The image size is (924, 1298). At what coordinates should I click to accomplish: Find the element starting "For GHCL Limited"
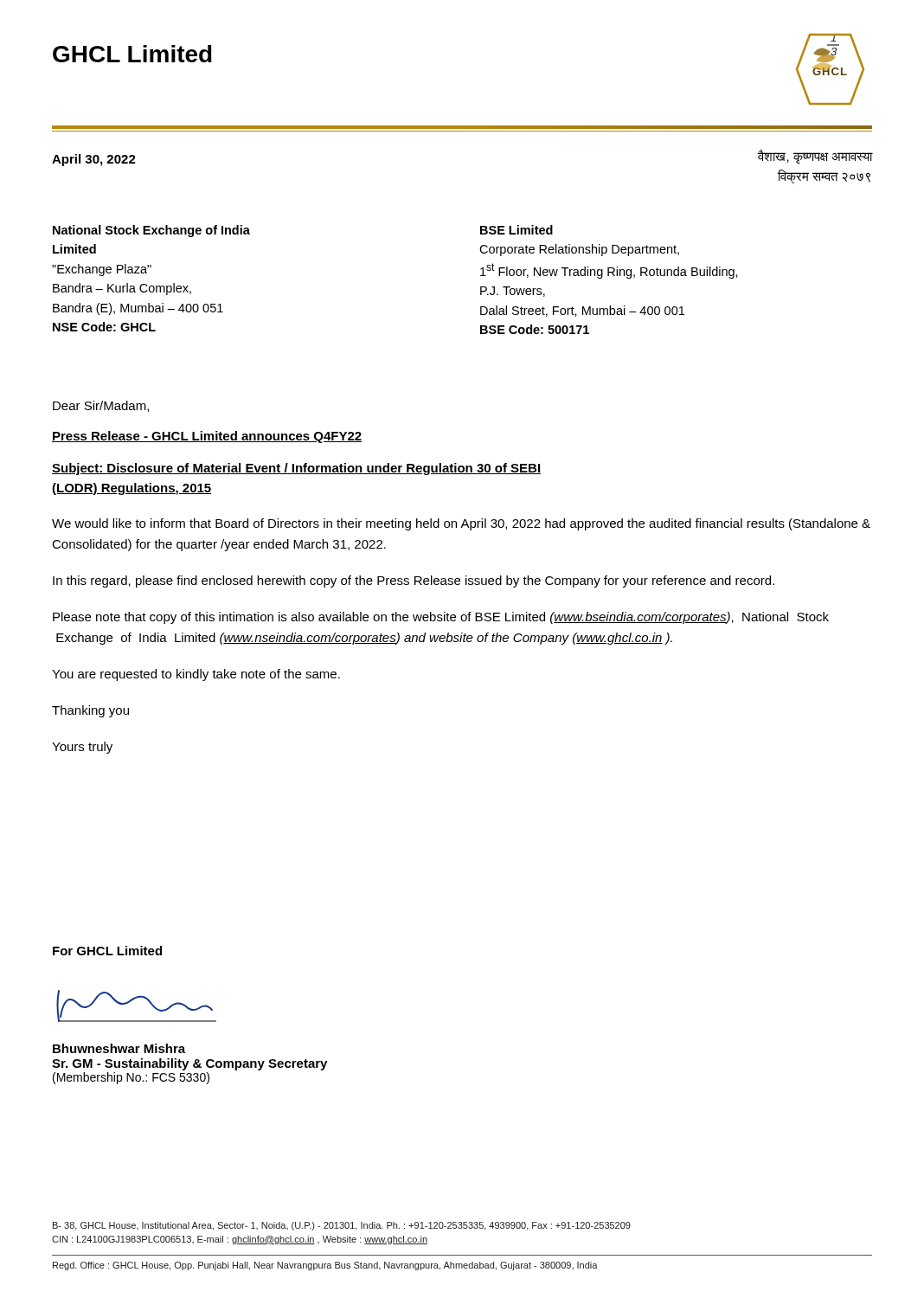tap(107, 951)
